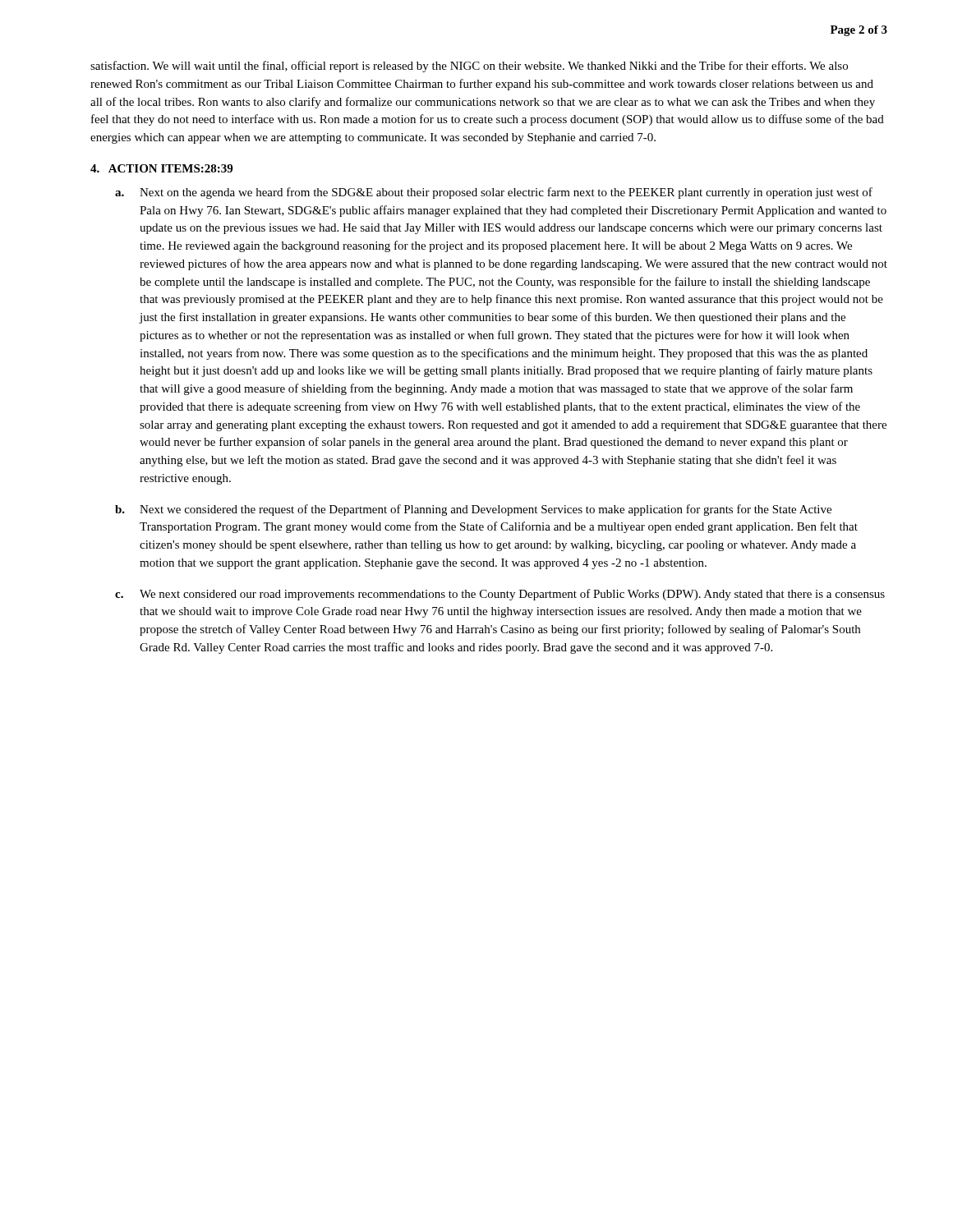Find the list item that reads "c. We next"

[x=489, y=621]
